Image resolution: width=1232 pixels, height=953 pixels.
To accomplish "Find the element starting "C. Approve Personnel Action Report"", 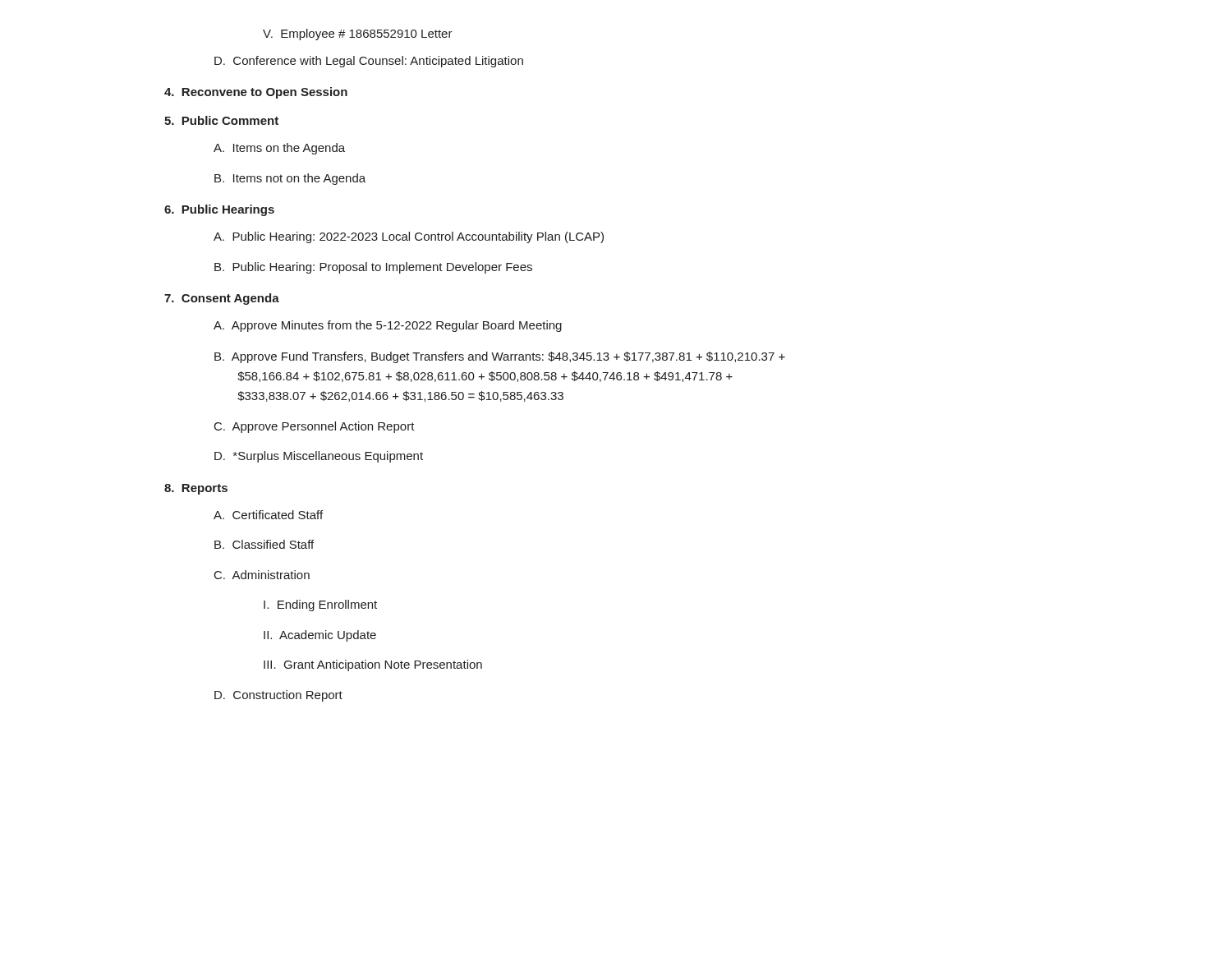I will click(314, 426).
